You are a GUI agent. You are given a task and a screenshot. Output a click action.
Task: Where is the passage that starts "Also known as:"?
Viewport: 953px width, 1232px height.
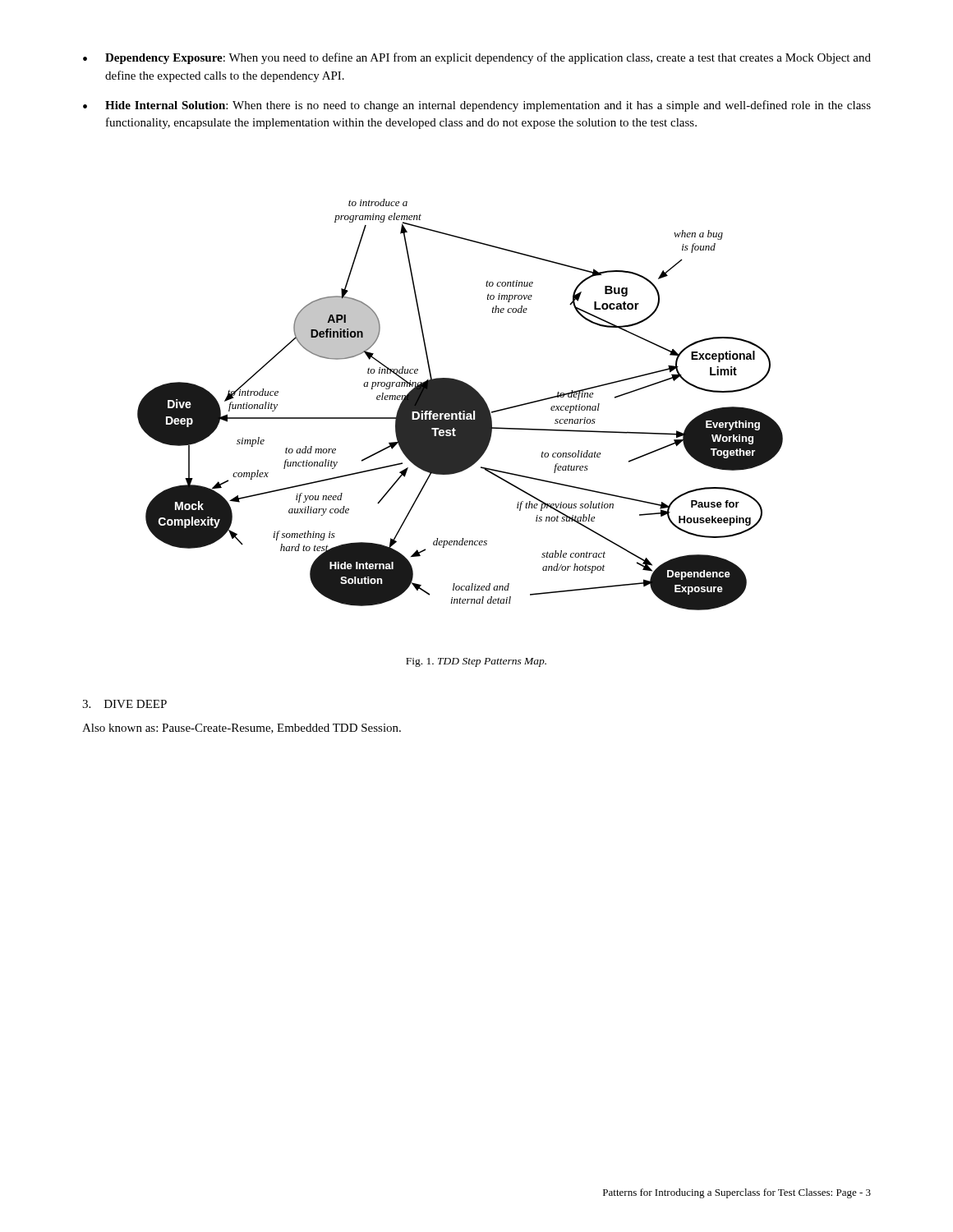point(242,728)
